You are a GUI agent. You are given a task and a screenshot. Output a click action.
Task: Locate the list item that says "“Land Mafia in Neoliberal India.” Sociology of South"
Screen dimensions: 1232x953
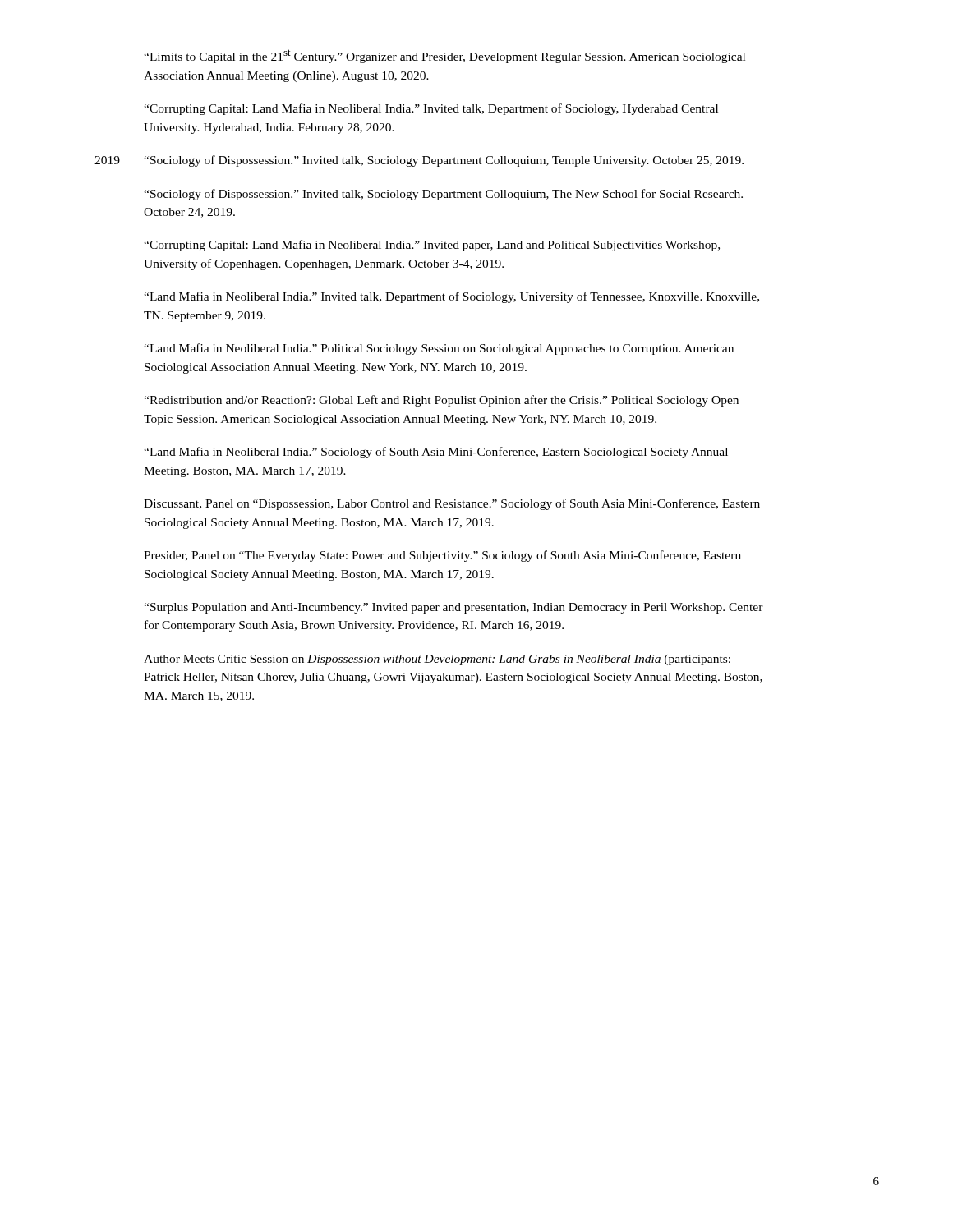[x=436, y=461]
